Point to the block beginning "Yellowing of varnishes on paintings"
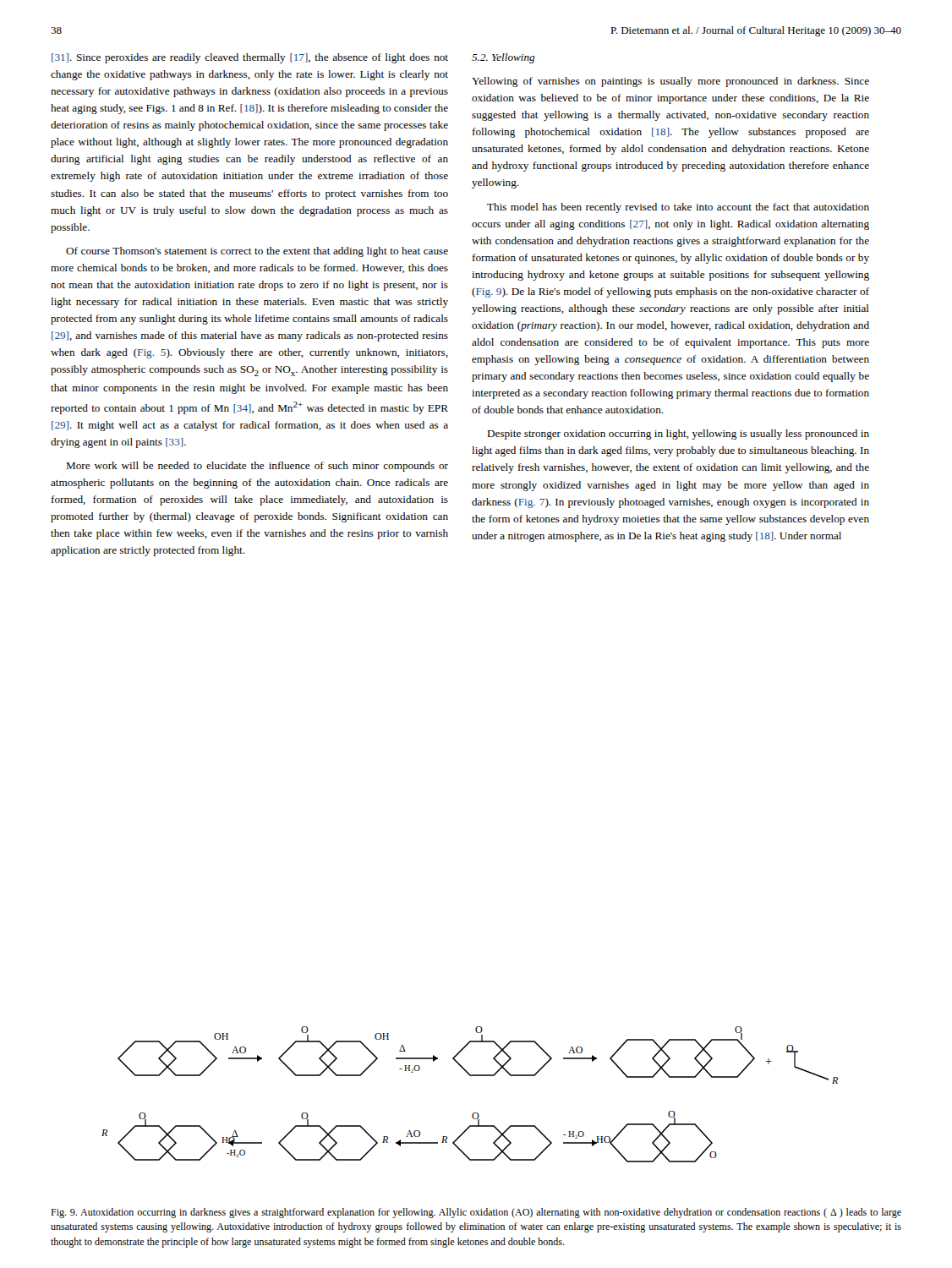The image size is (952, 1268). pyautogui.click(x=670, y=309)
